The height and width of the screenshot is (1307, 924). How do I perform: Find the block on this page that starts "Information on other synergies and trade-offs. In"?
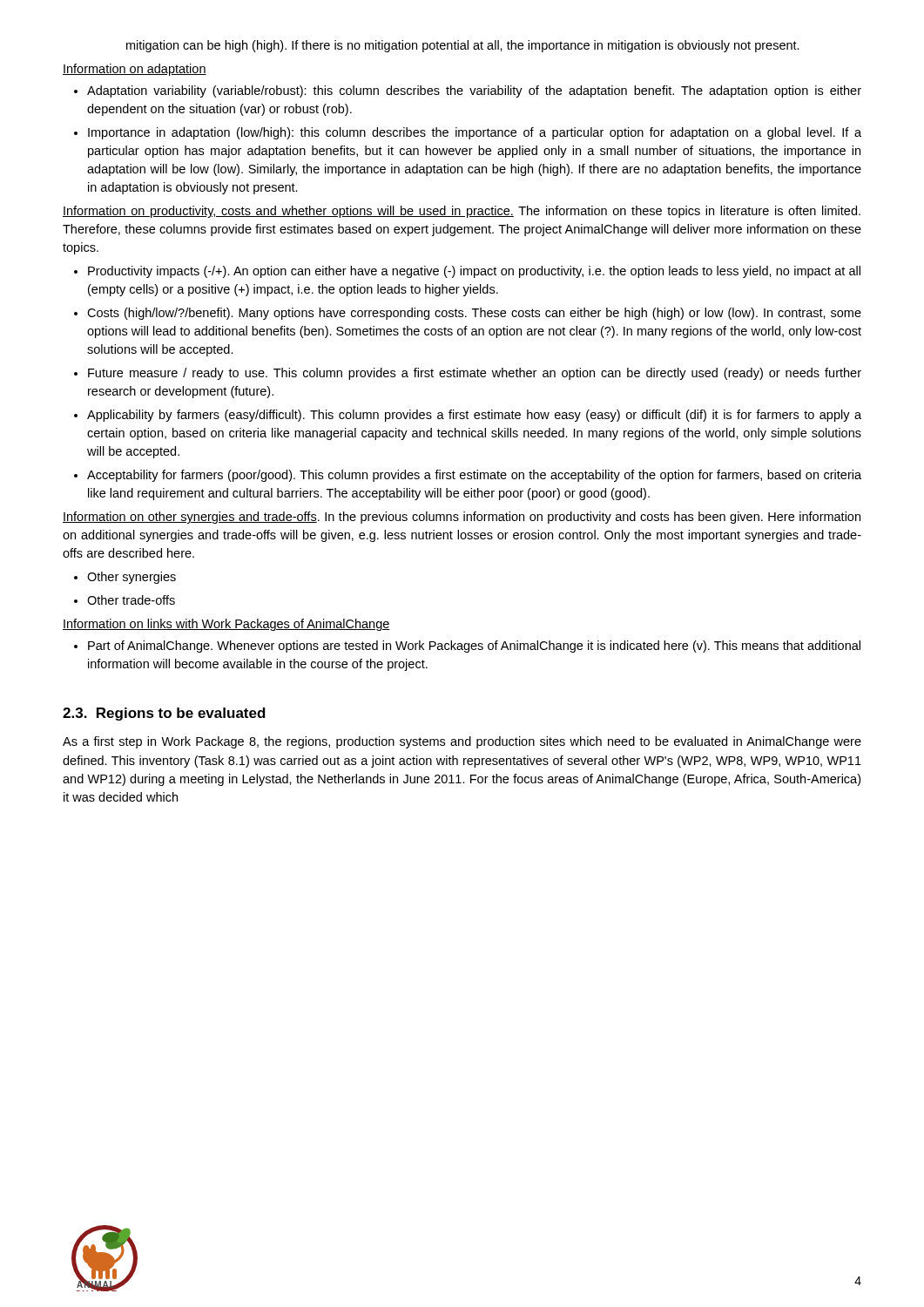click(x=462, y=536)
